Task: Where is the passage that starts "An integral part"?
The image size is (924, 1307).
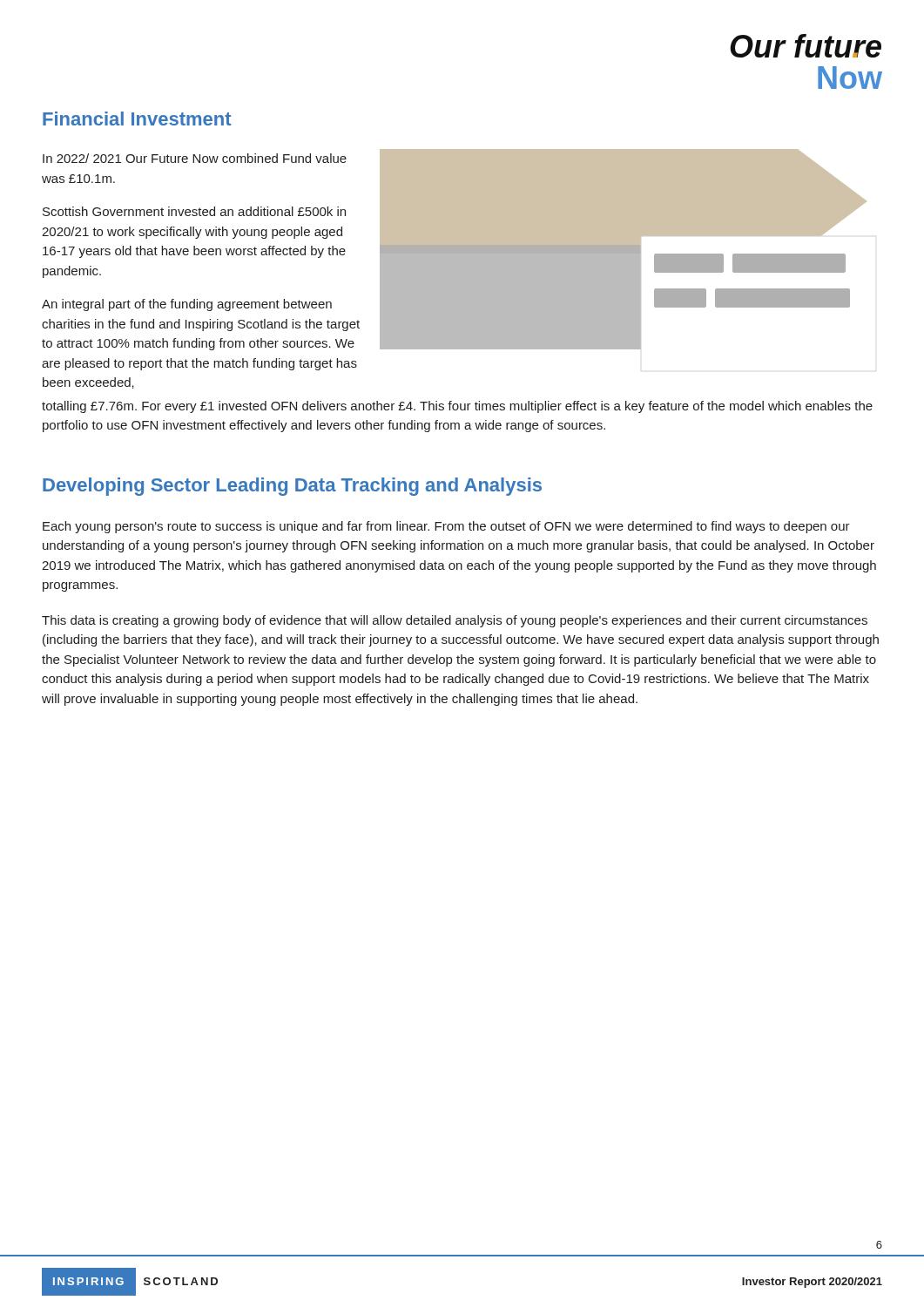Action: click(x=201, y=343)
